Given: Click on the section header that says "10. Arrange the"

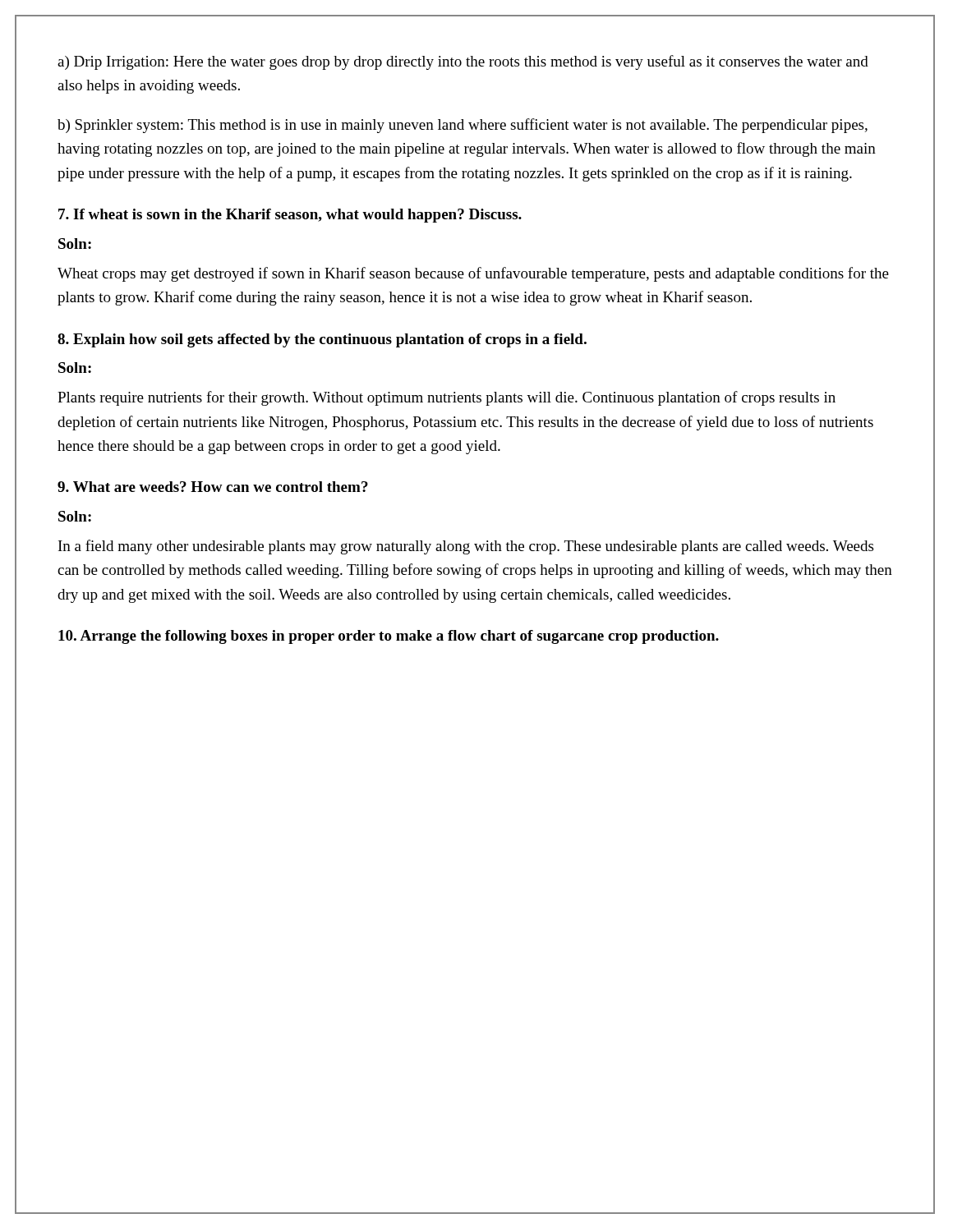Looking at the screenshot, I should pos(388,635).
